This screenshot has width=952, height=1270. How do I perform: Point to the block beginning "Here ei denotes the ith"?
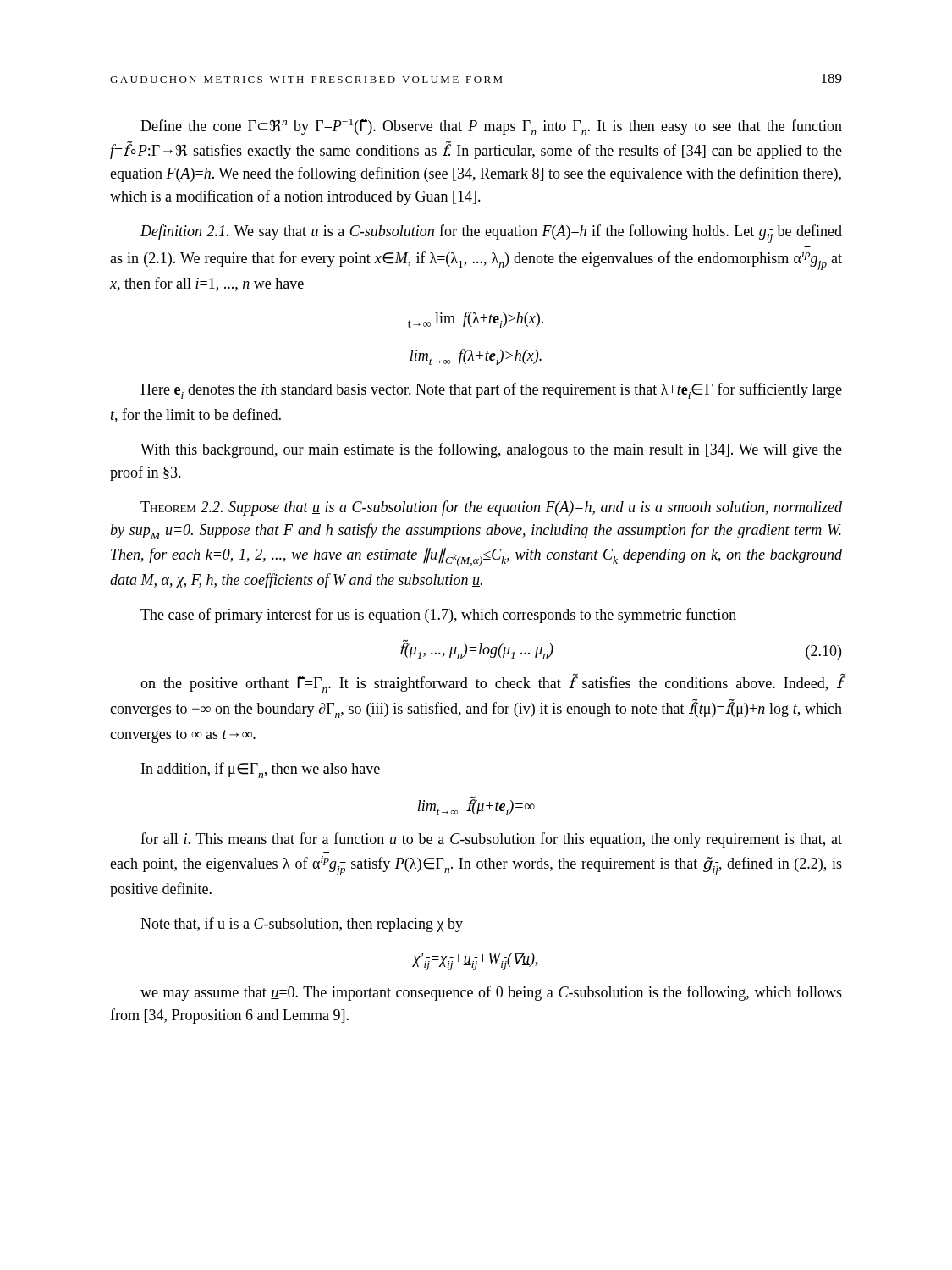coord(476,402)
